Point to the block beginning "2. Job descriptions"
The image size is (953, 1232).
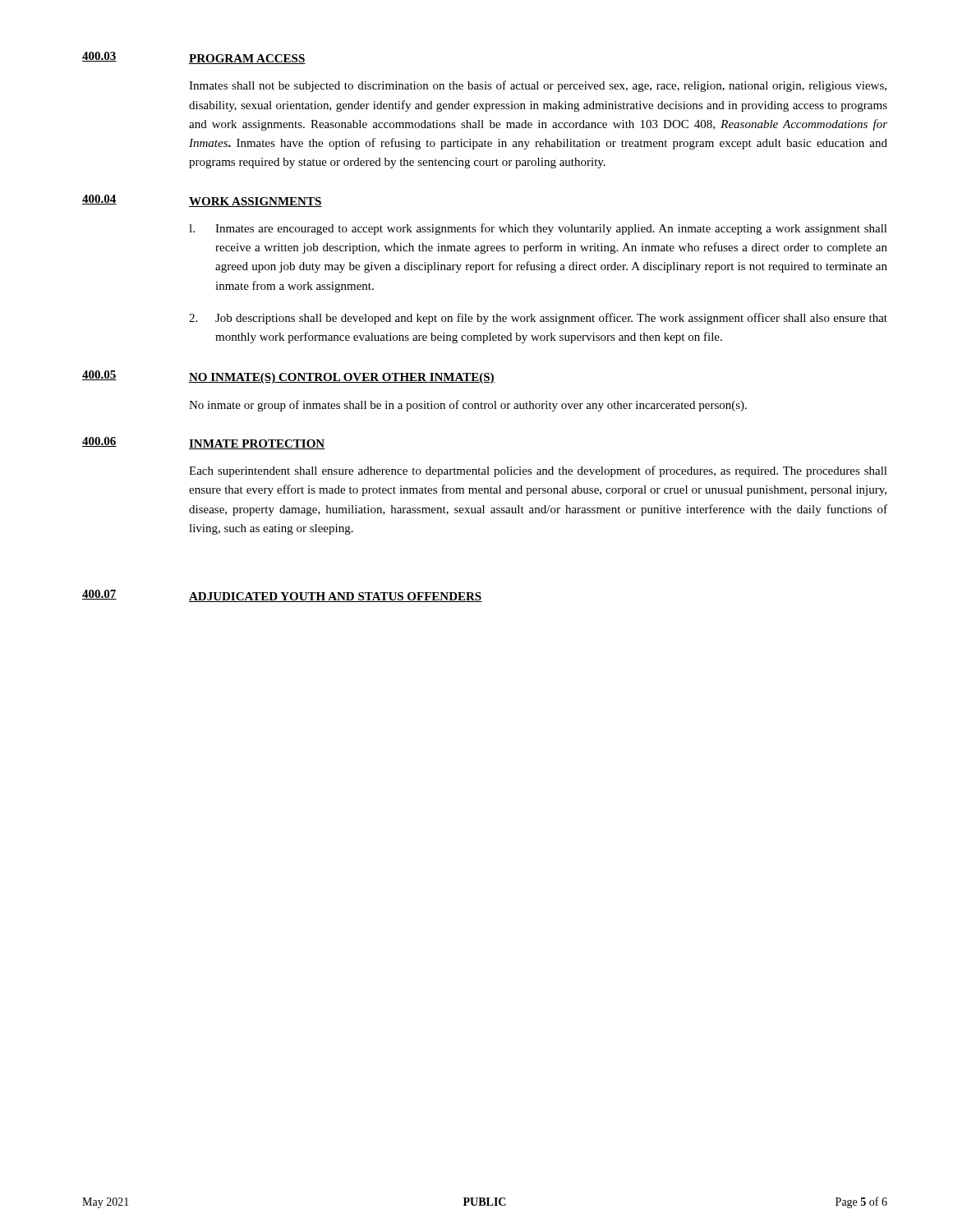(x=538, y=328)
